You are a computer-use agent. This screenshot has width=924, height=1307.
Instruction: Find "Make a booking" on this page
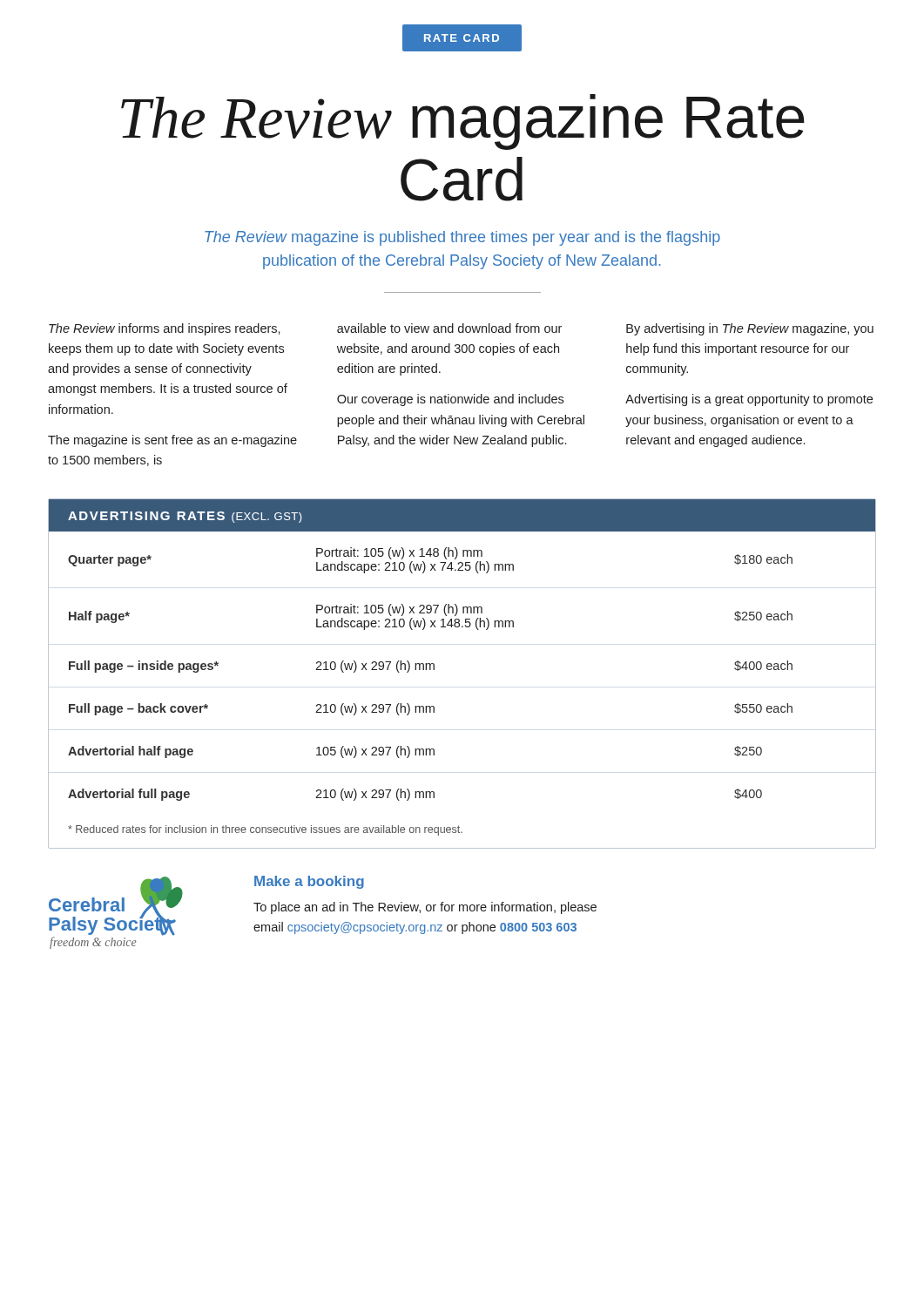coord(309,881)
